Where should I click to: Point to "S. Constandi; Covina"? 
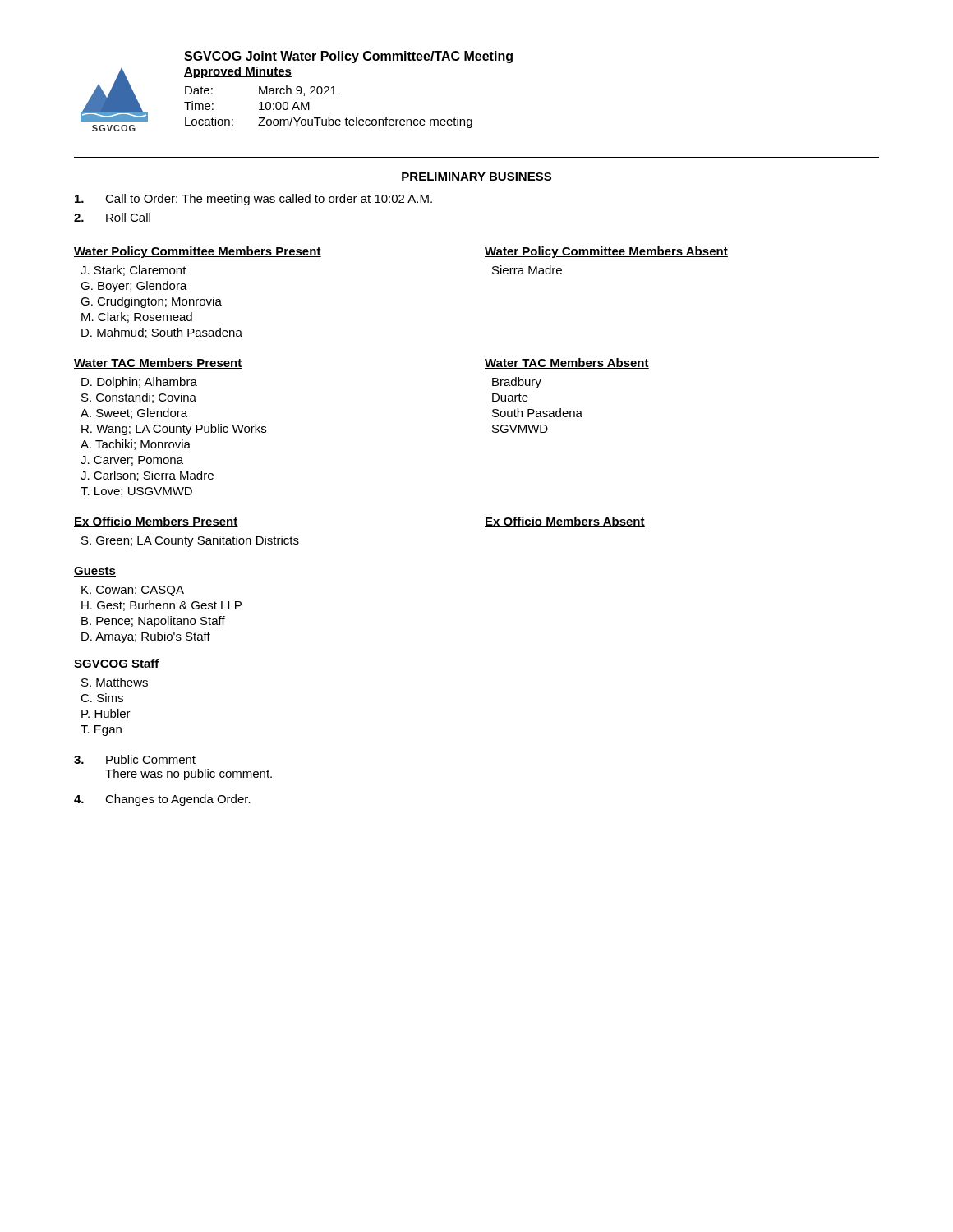point(138,397)
